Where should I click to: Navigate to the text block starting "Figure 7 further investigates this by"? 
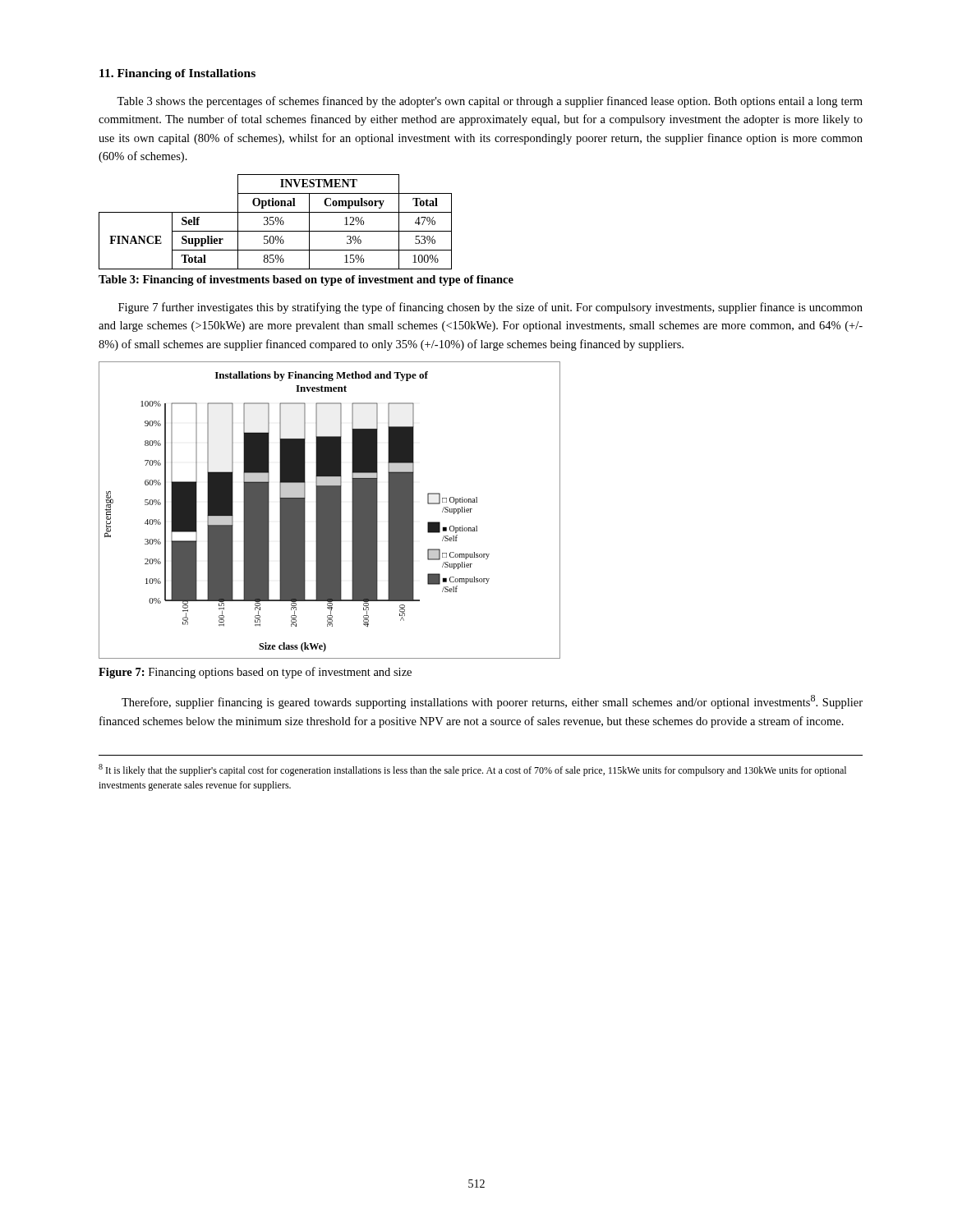481,325
